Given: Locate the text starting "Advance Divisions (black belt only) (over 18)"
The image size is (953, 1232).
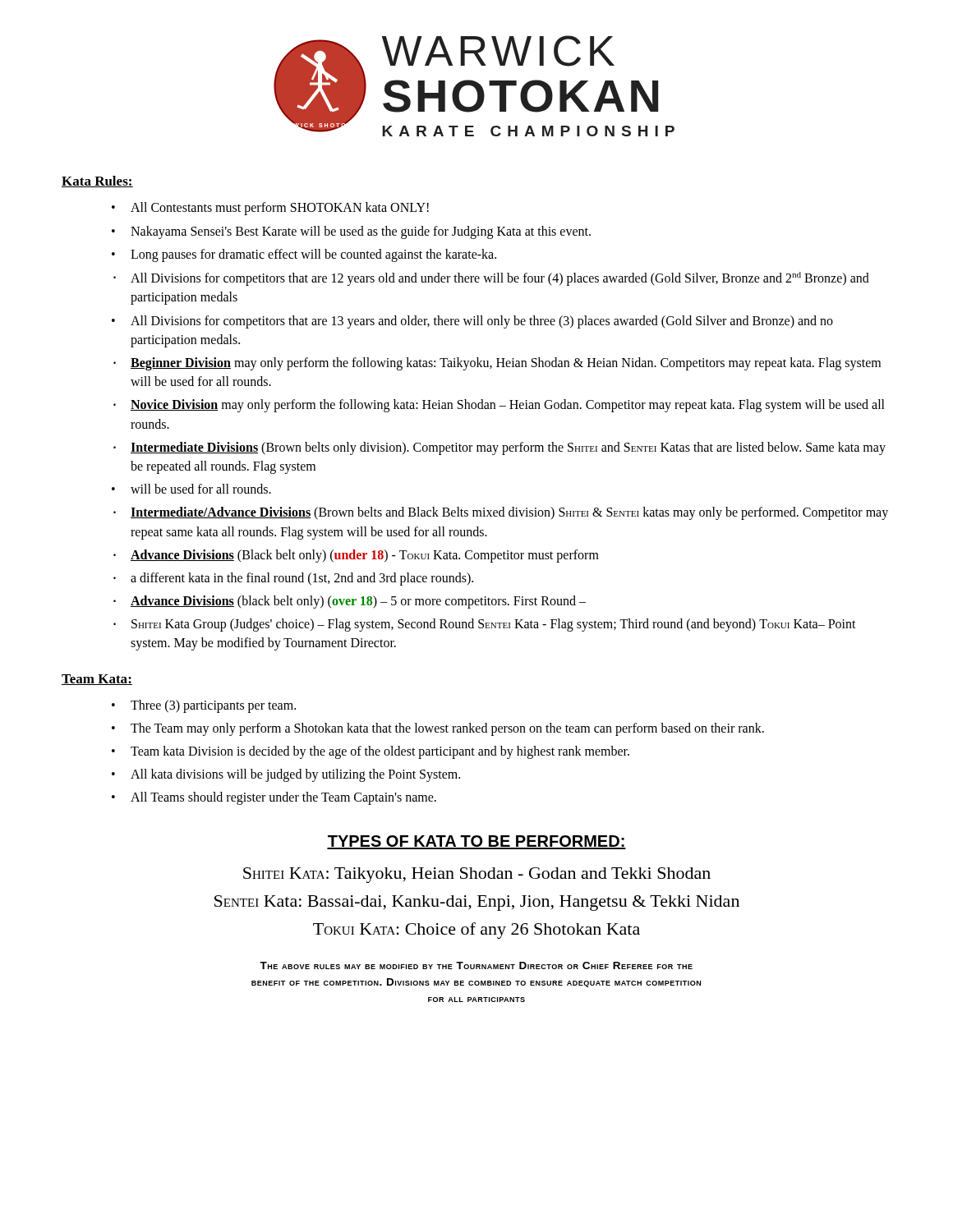Looking at the screenshot, I should (x=358, y=601).
